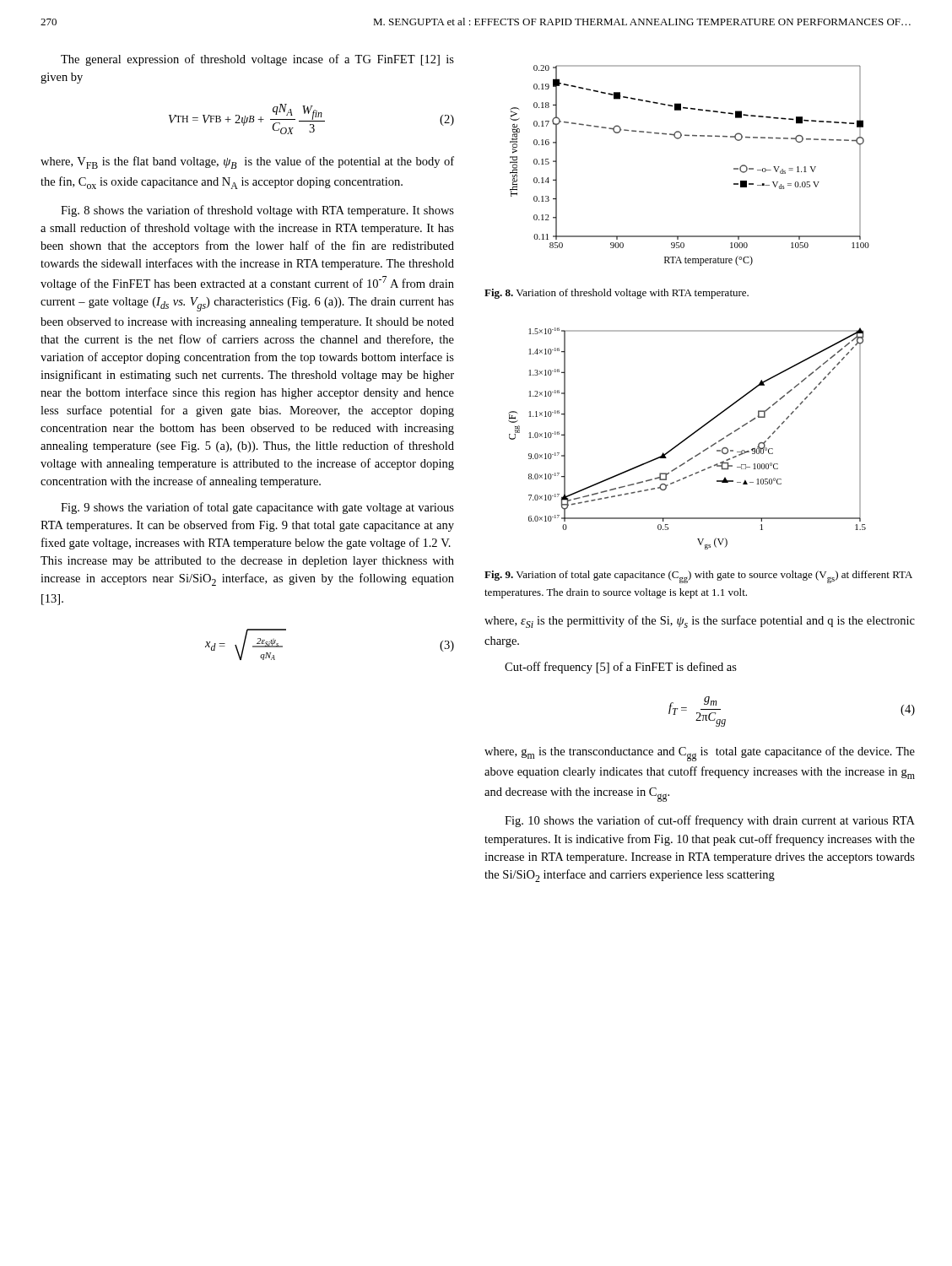952x1266 pixels.
Task: Find the block on this page that starts "where, VFB is the flat band voltage, ψB"
Action: pyautogui.click(x=247, y=173)
